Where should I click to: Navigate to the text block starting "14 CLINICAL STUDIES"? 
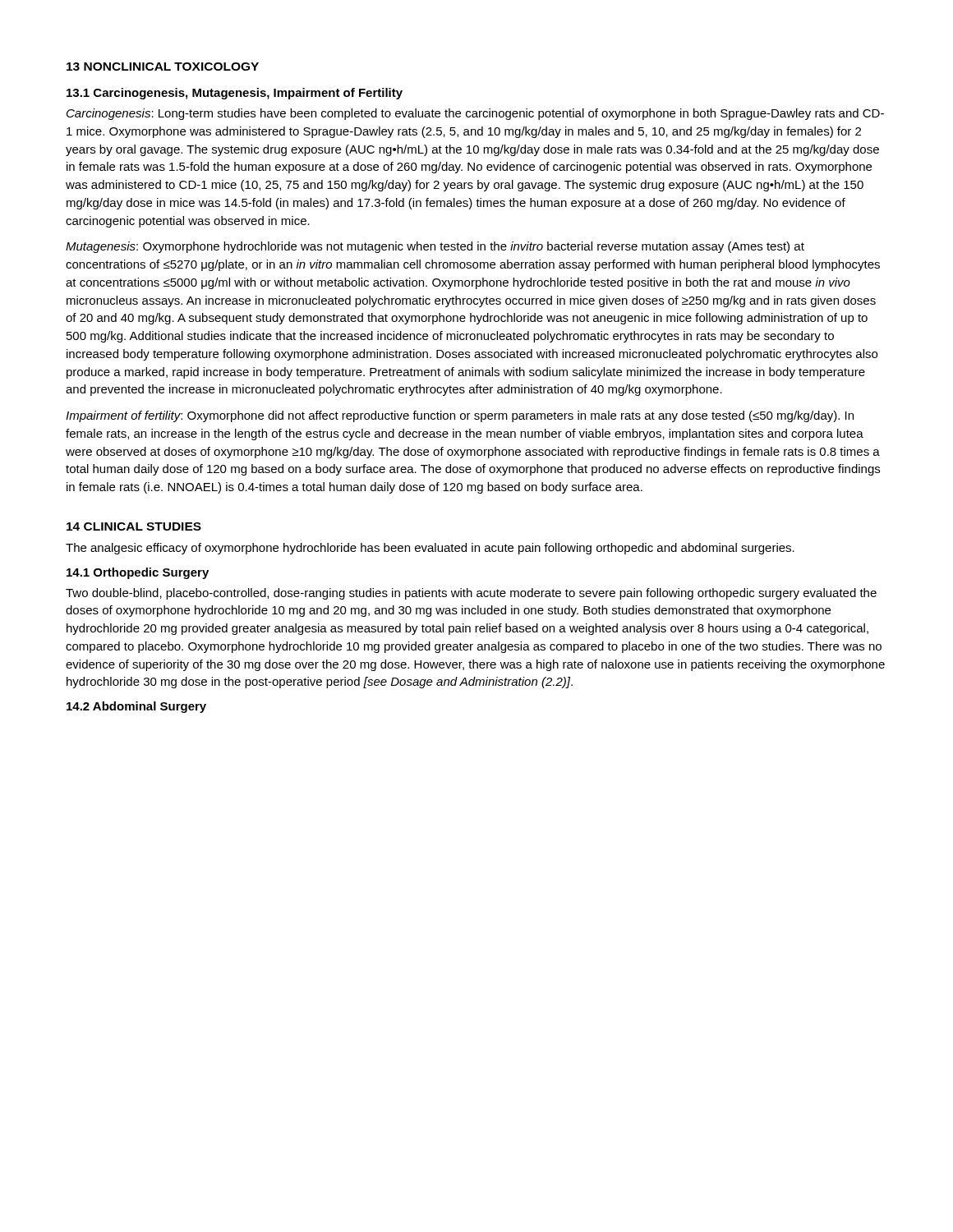coord(134,526)
